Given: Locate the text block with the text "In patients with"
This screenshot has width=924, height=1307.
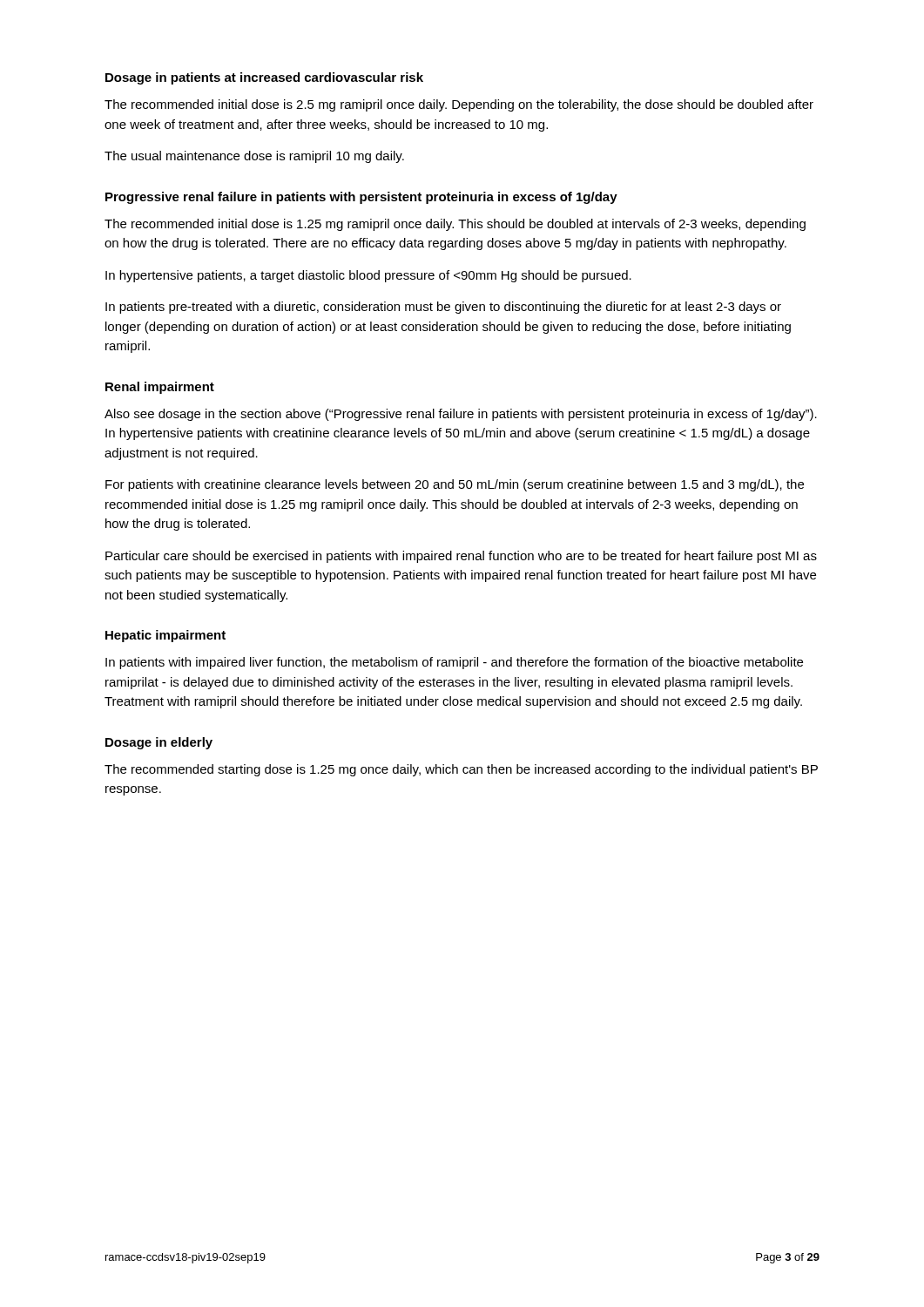Looking at the screenshot, I should (x=454, y=681).
